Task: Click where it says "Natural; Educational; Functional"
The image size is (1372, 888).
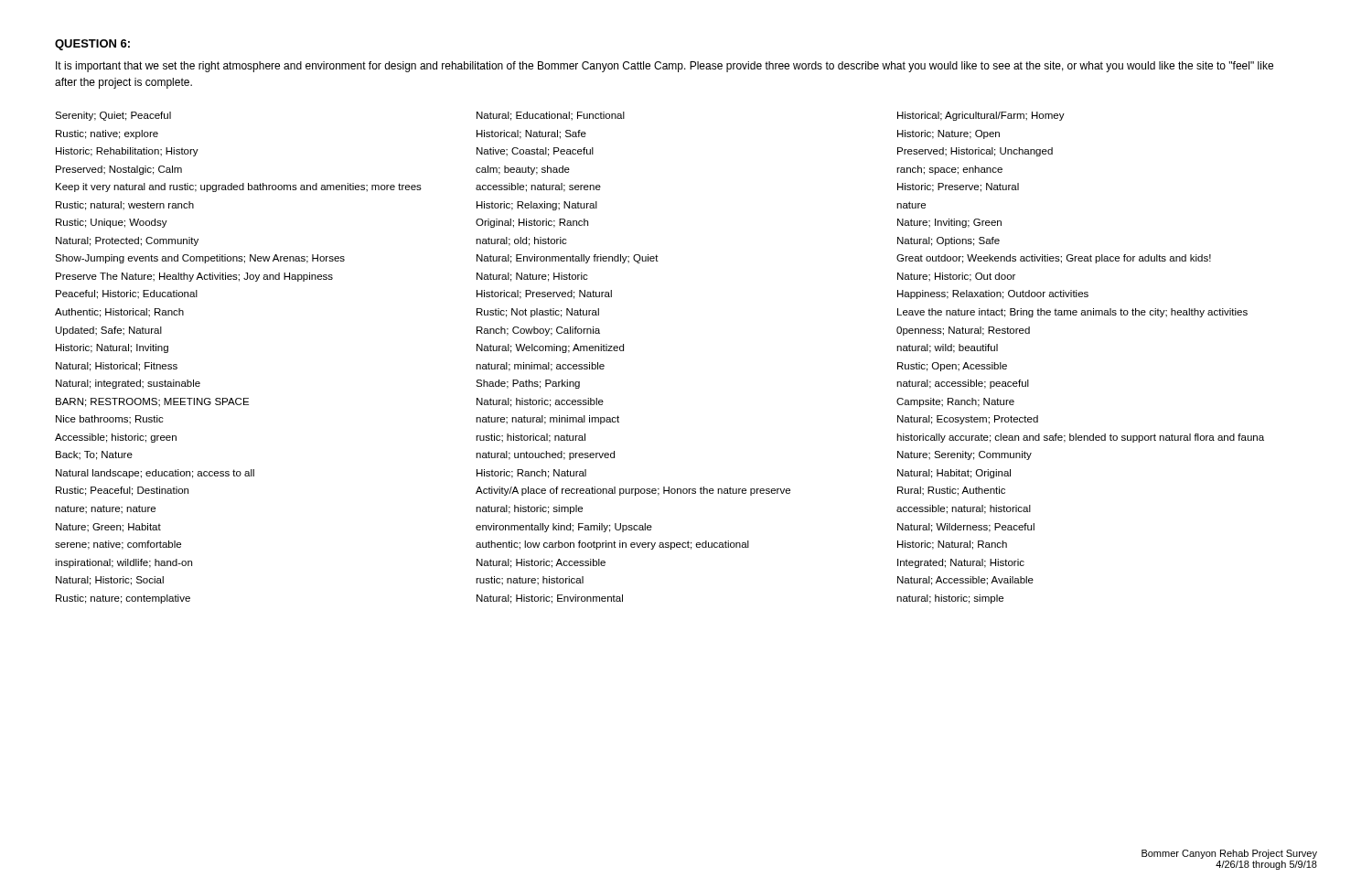Action: [x=550, y=115]
